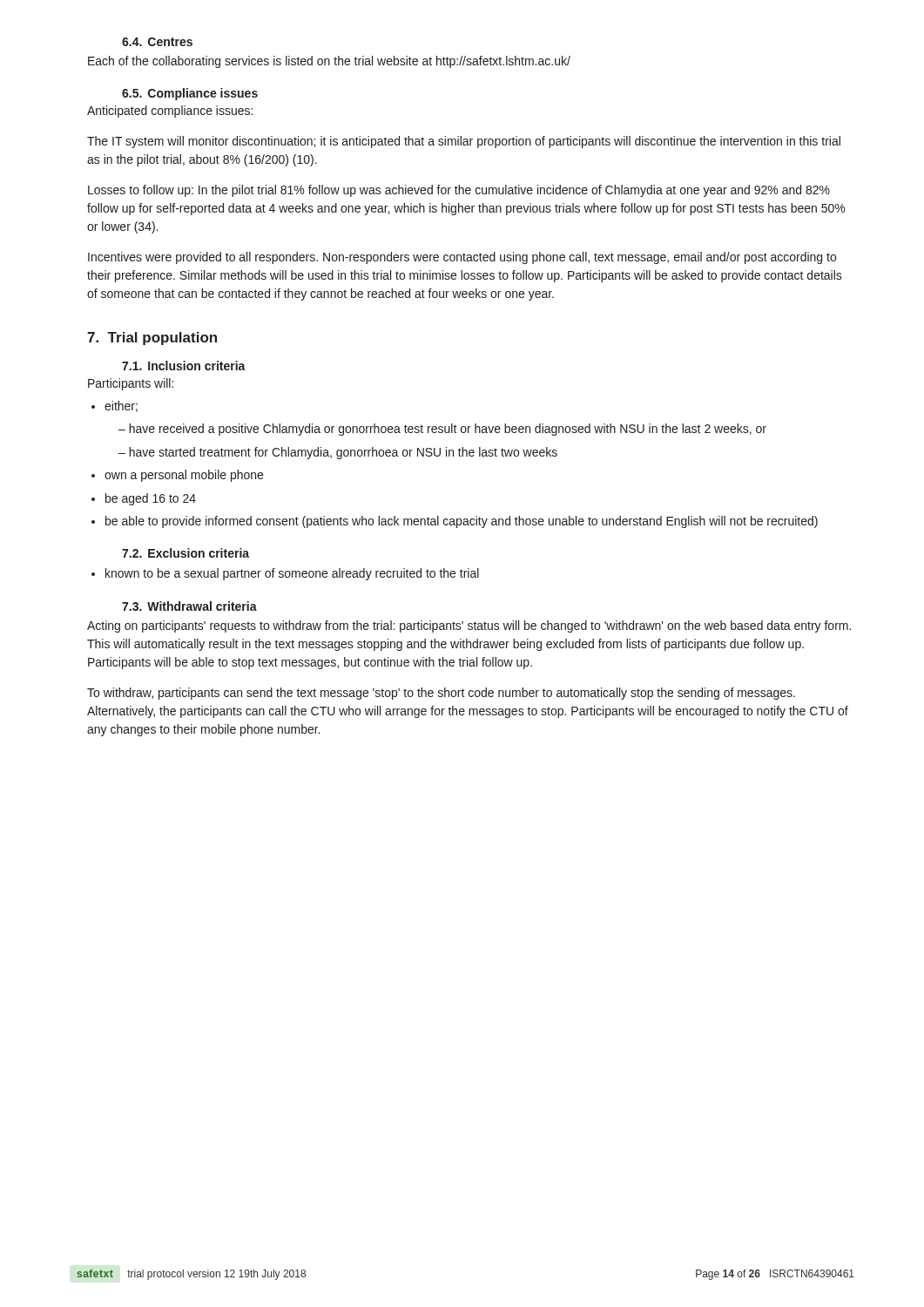The height and width of the screenshot is (1307, 924).
Task: Click where it says "7.3.Withdrawal criteria"
Action: [189, 606]
